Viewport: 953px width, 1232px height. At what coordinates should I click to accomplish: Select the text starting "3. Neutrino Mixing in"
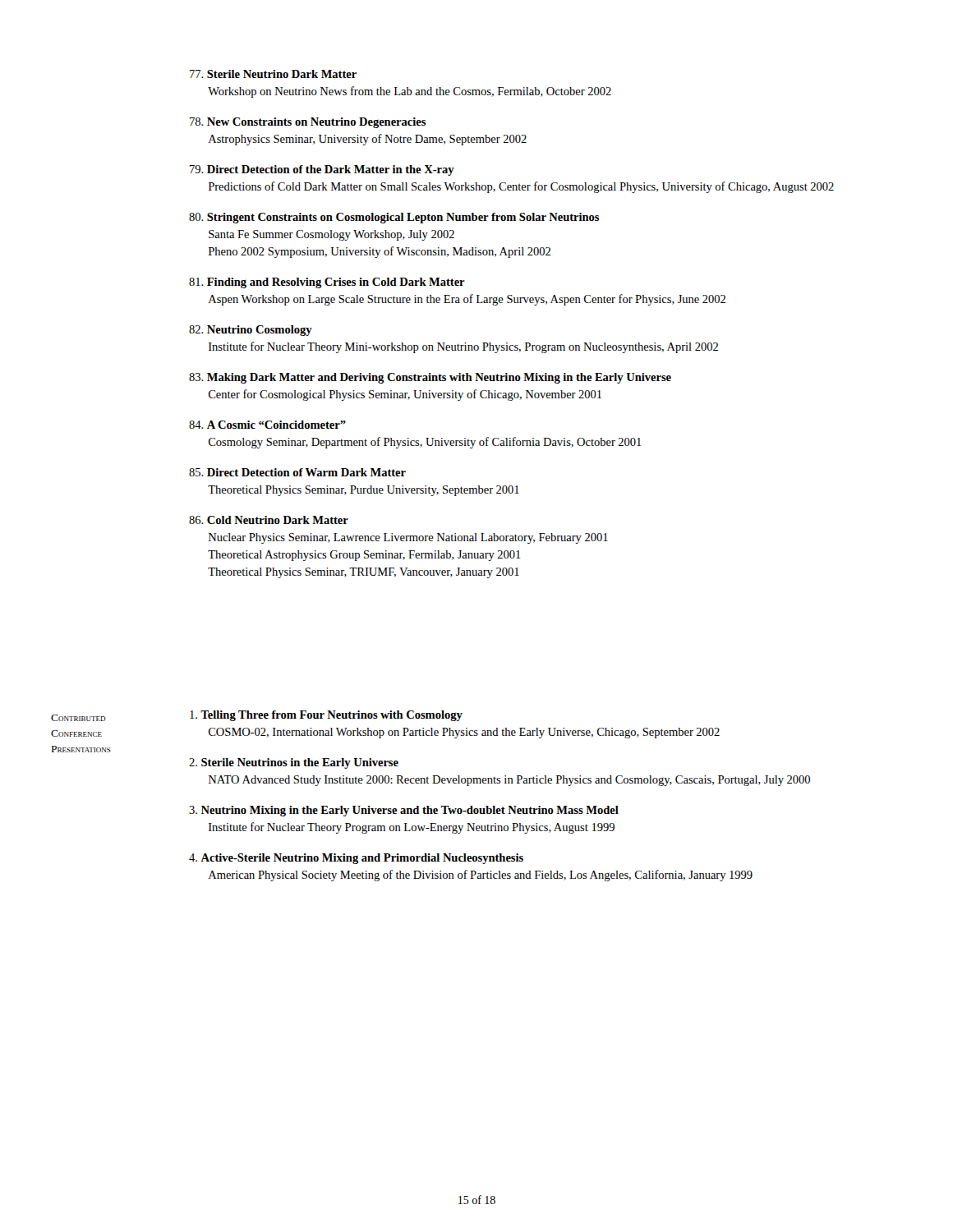point(530,820)
